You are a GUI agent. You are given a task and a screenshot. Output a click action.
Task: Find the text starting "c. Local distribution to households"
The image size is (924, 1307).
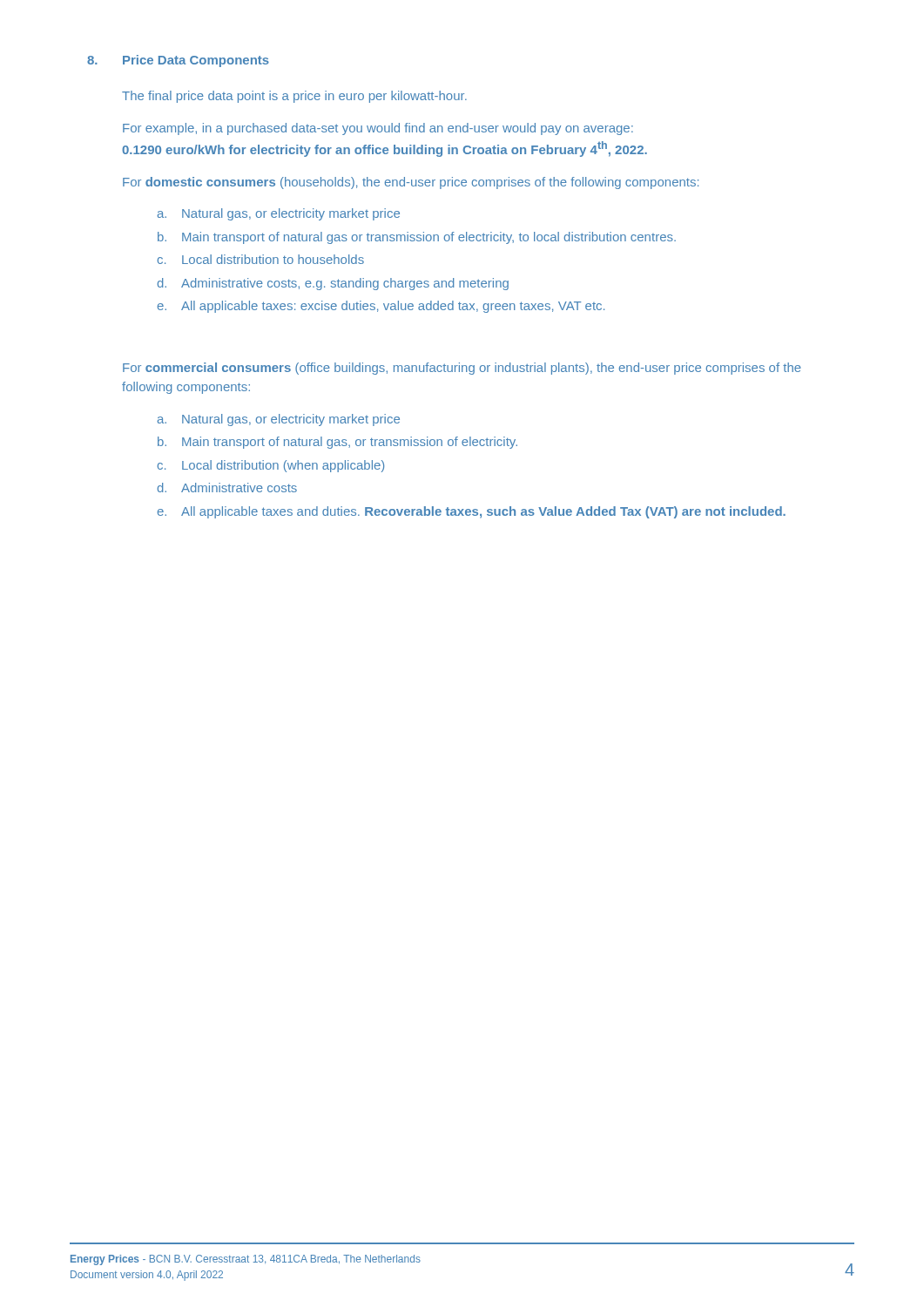pos(260,260)
